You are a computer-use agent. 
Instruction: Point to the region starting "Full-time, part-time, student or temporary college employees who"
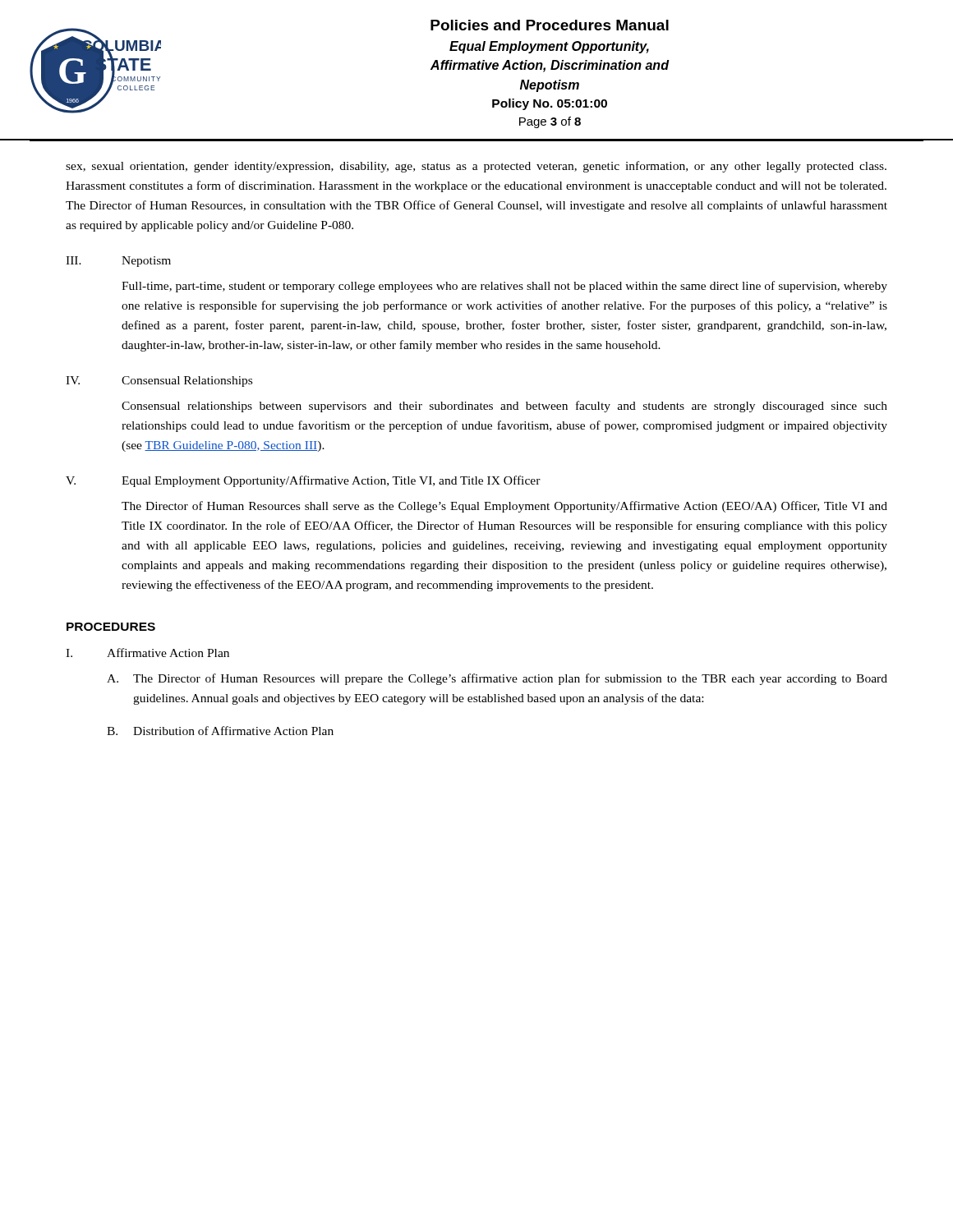point(504,315)
